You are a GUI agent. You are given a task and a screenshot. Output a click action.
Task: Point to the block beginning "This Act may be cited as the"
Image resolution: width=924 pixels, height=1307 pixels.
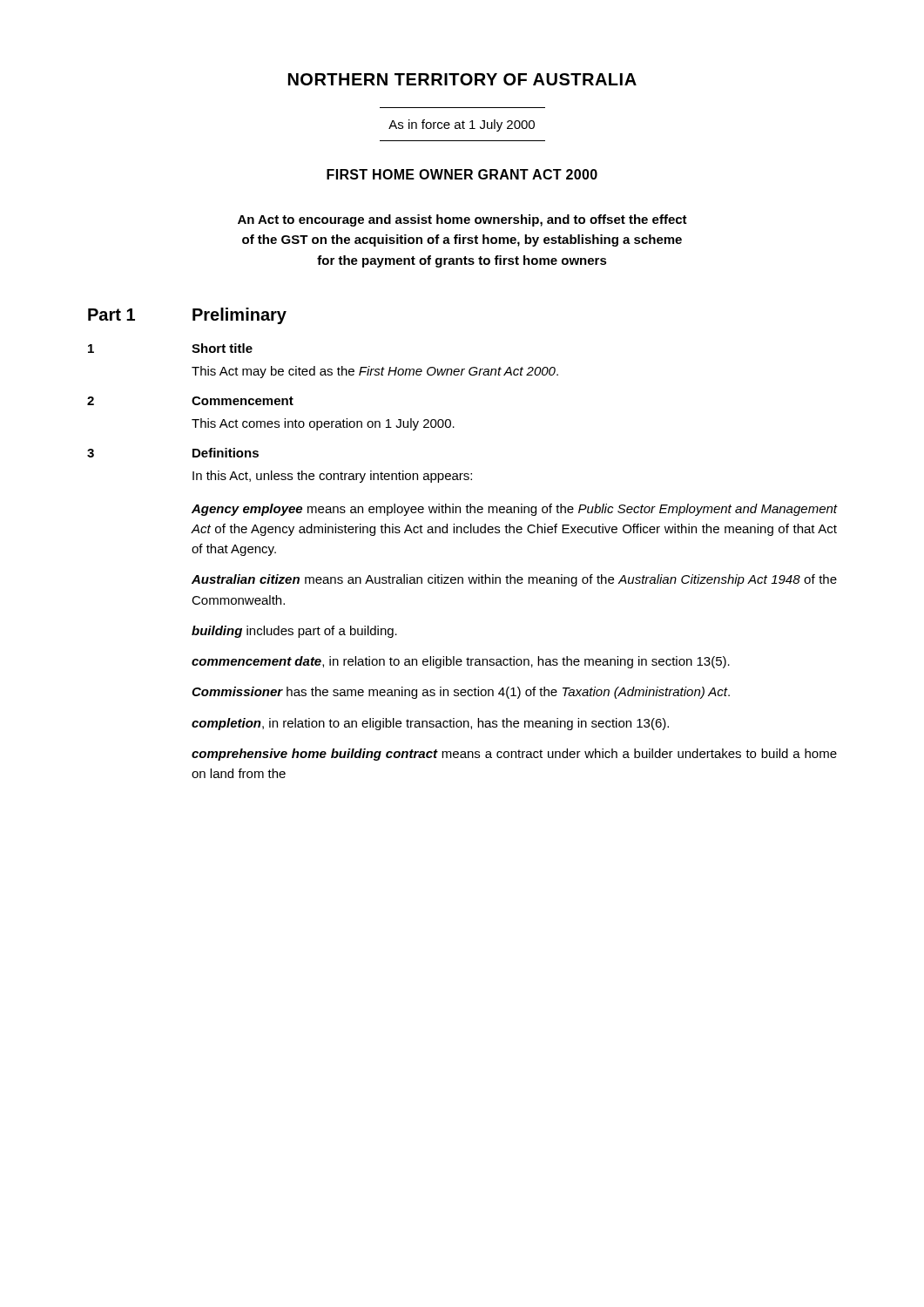tap(462, 371)
